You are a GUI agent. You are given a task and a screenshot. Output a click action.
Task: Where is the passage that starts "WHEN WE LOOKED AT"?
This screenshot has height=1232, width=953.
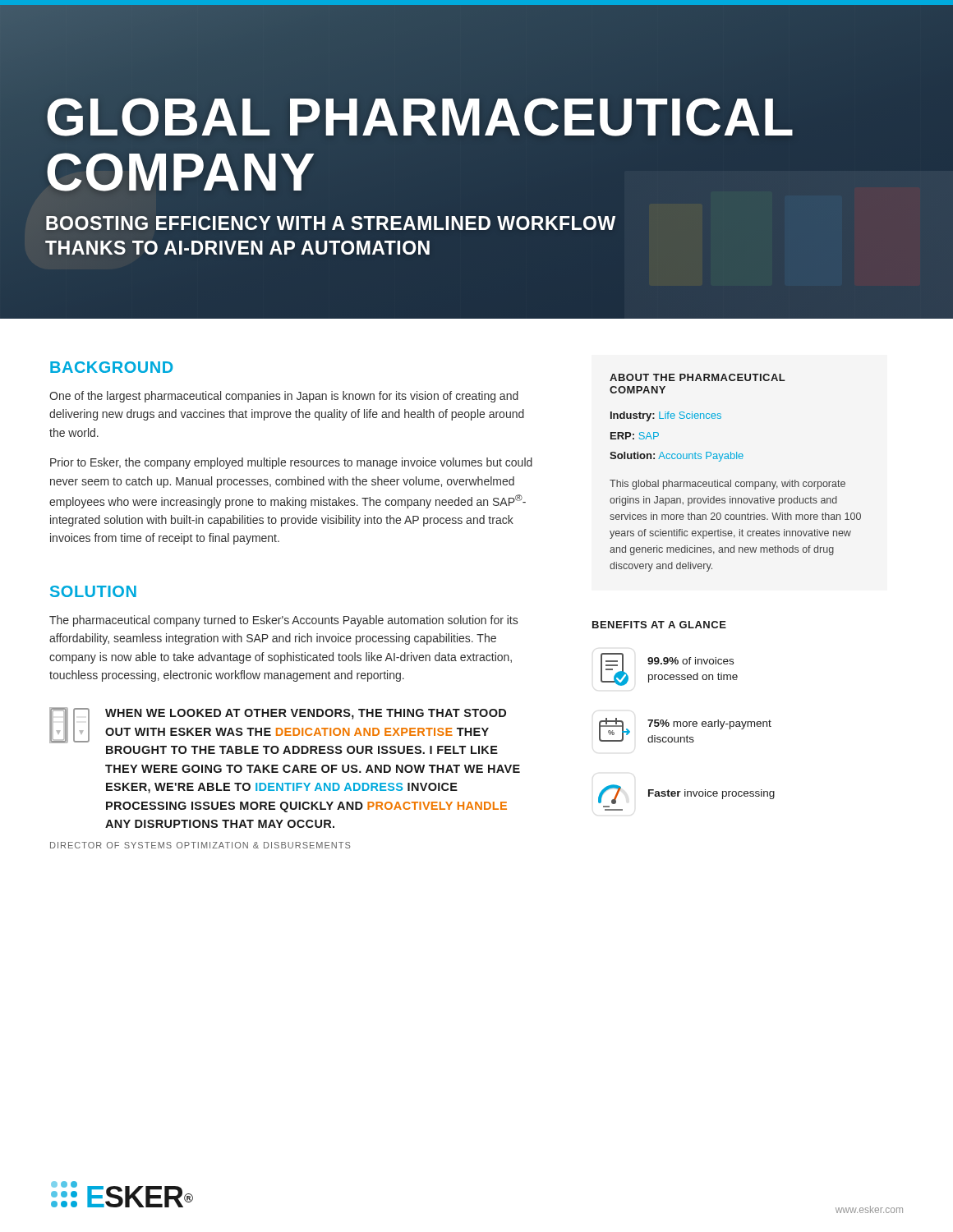click(292, 769)
